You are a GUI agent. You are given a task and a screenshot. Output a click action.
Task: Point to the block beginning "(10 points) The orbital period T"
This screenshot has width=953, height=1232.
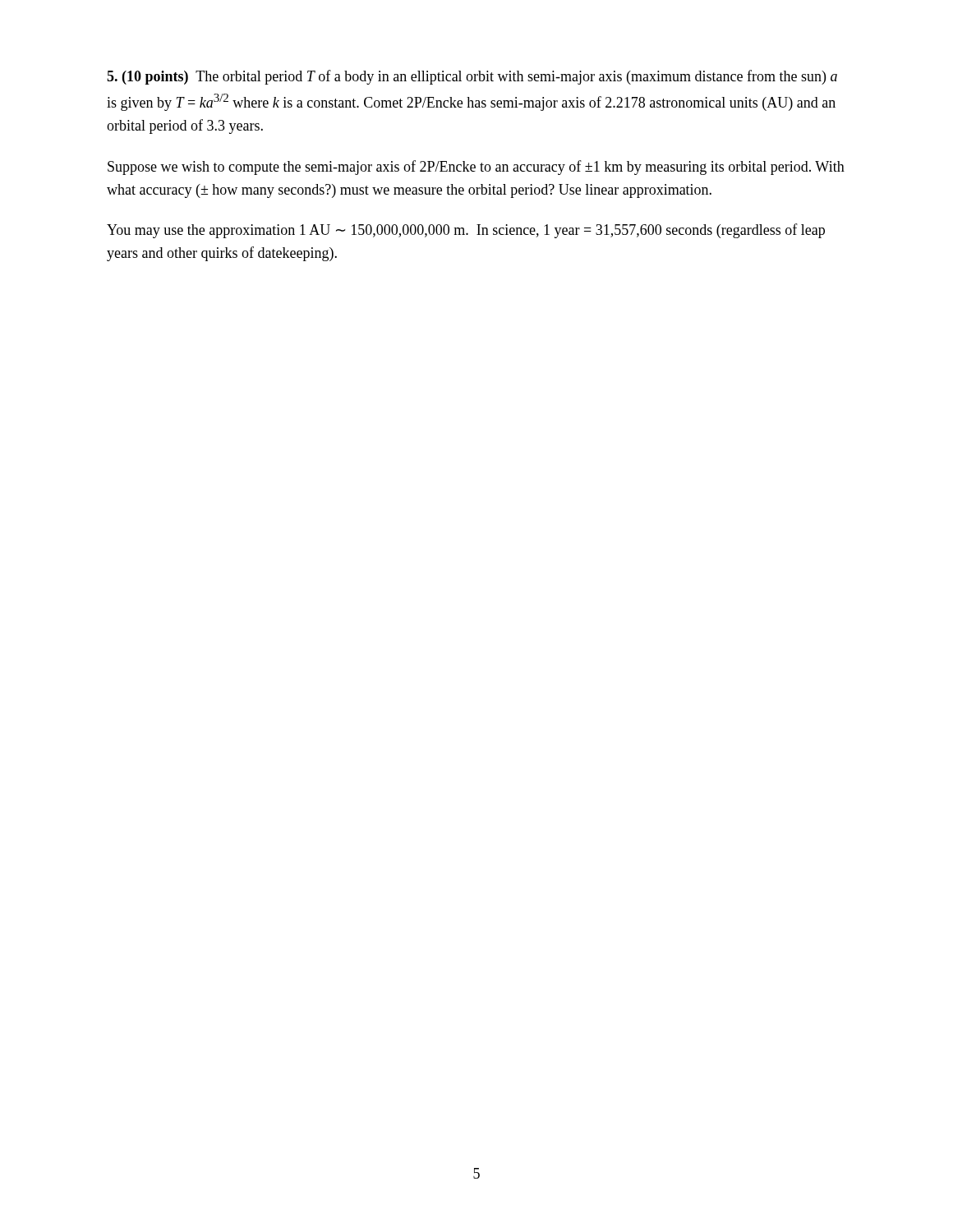472,101
